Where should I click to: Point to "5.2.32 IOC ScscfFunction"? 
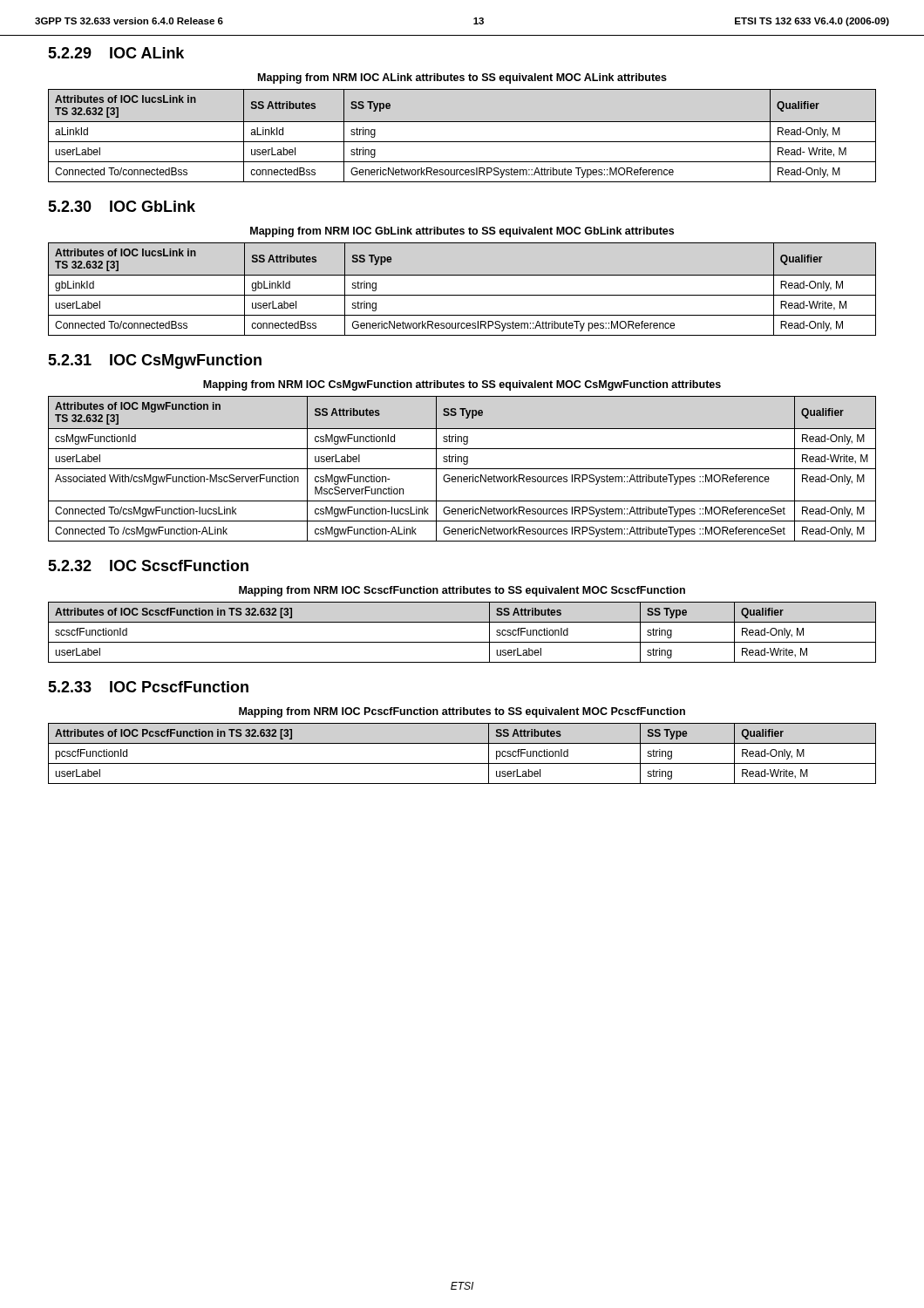tap(149, 566)
